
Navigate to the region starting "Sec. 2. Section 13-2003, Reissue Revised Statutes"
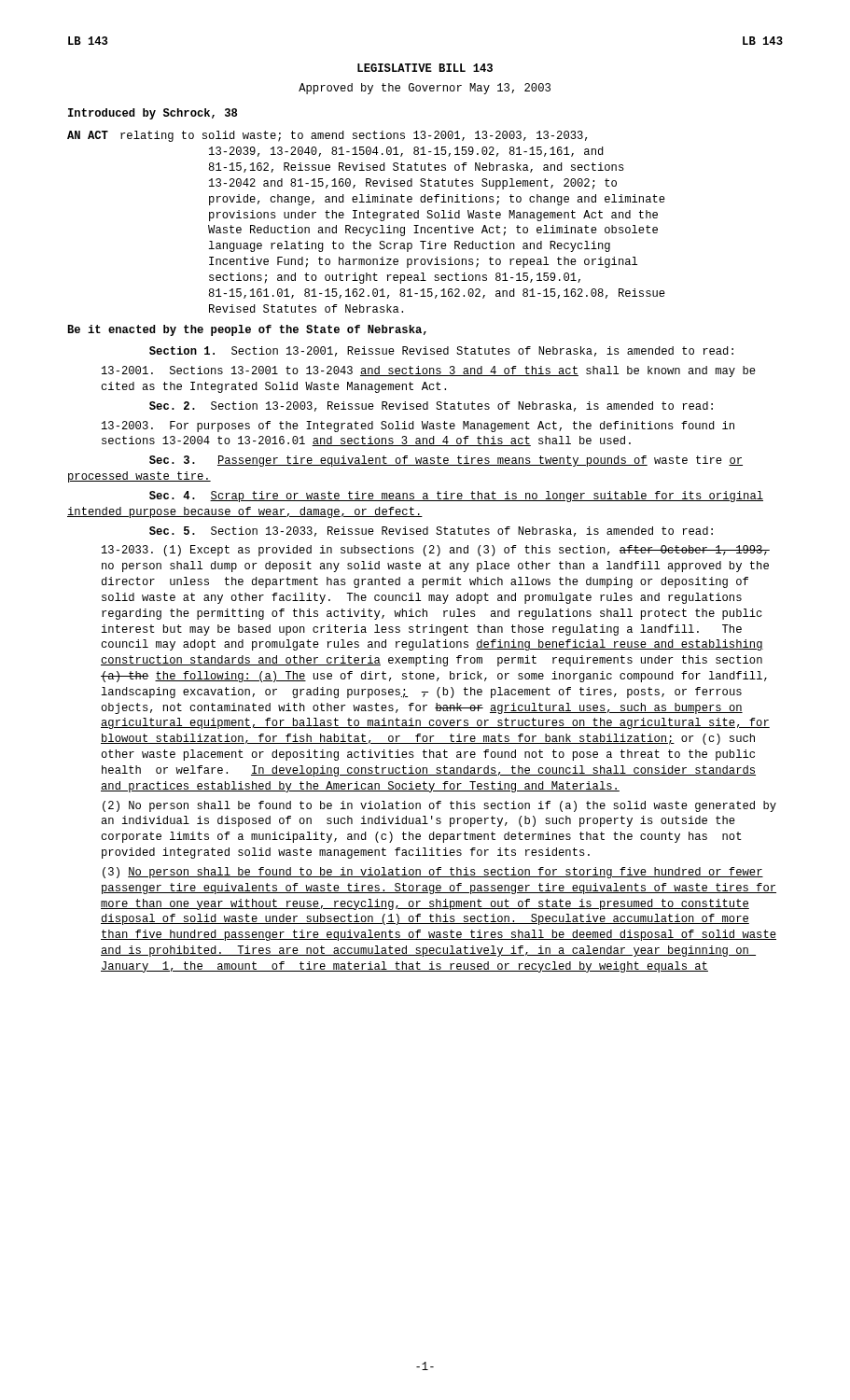pos(391,407)
